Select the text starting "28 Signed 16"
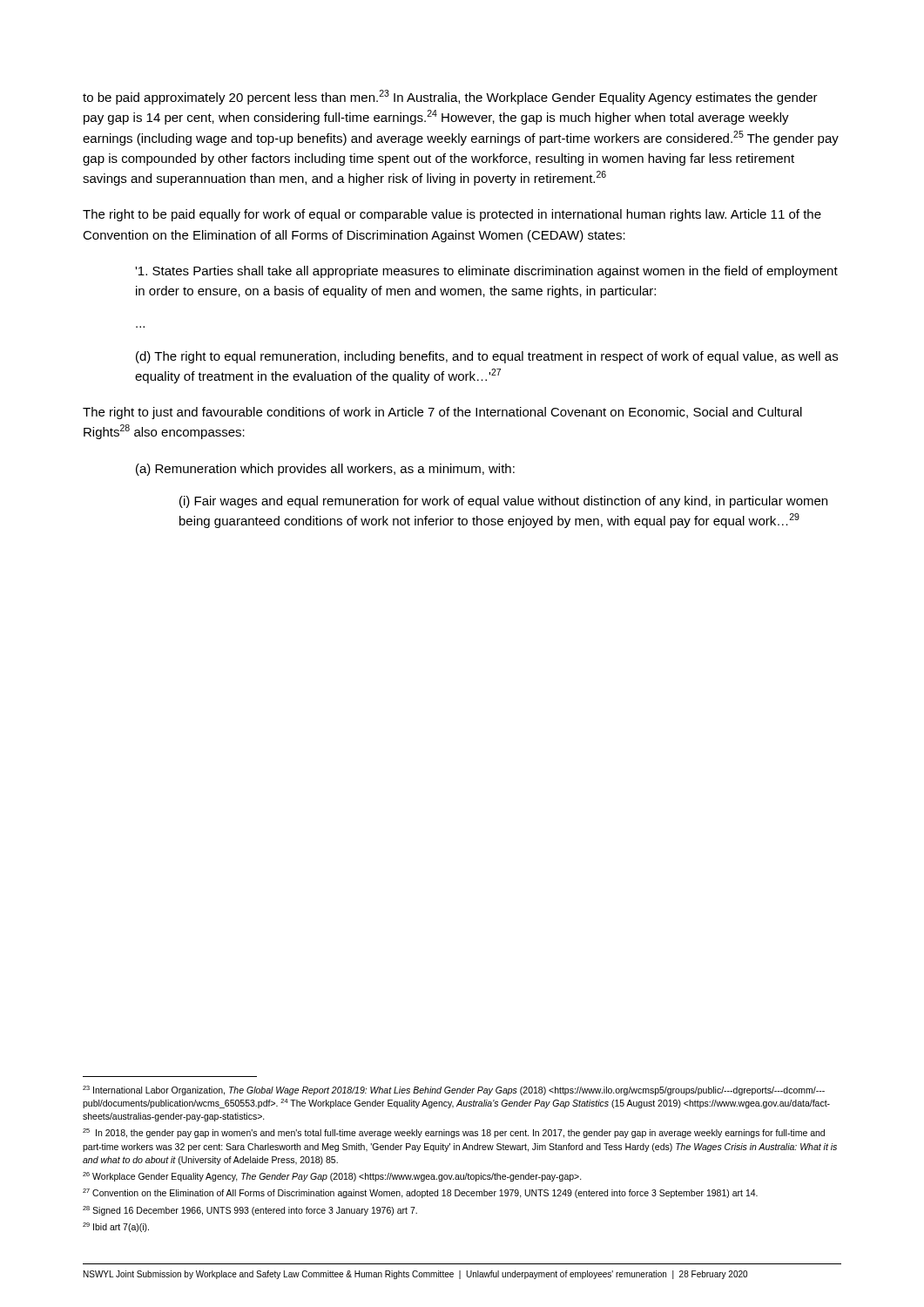Image resolution: width=924 pixels, height=1307 pixels. pyautogui.click(x=250, y=1209)
